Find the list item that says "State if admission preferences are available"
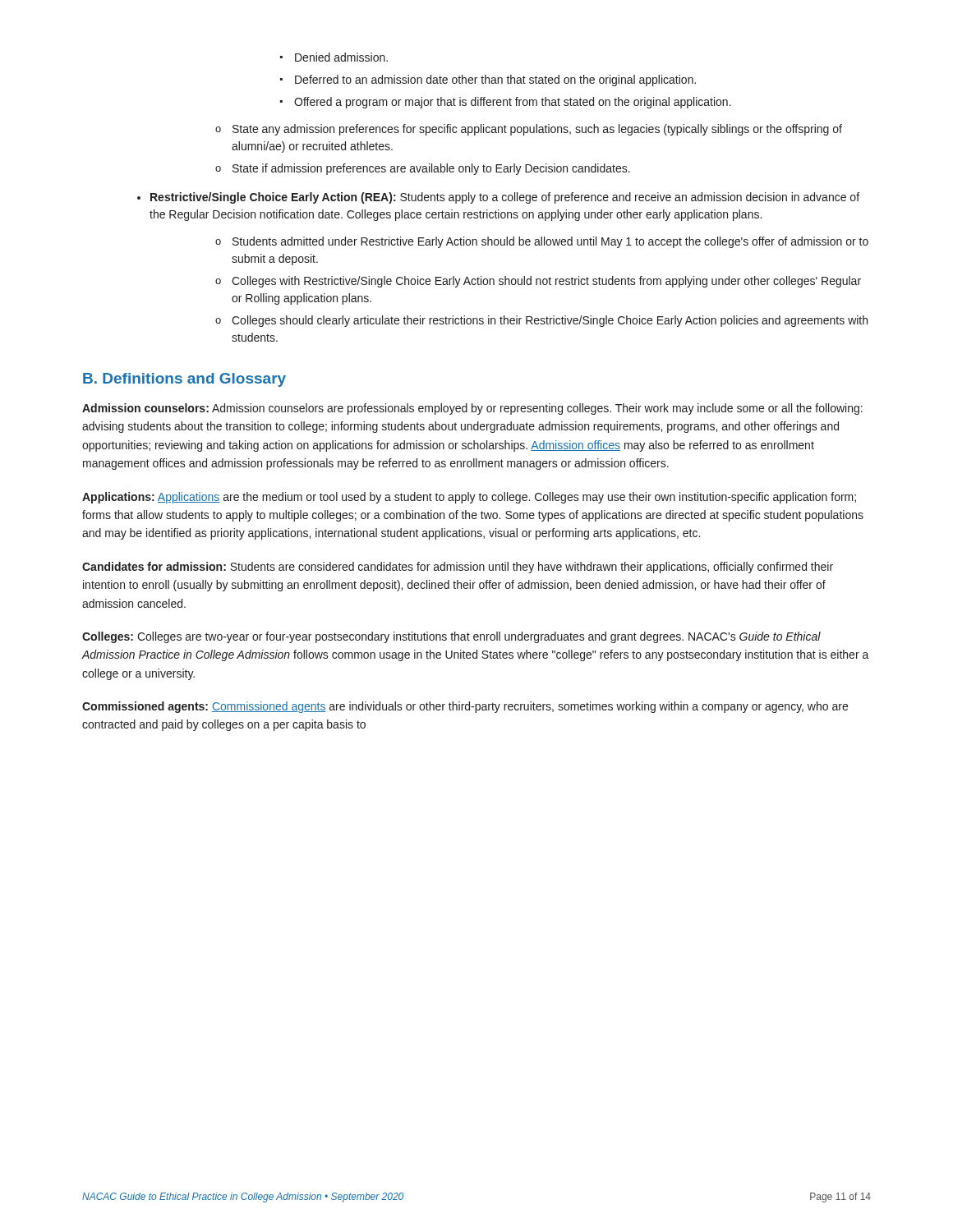This screenshot has width=953, height=1232. click(542, 169)
